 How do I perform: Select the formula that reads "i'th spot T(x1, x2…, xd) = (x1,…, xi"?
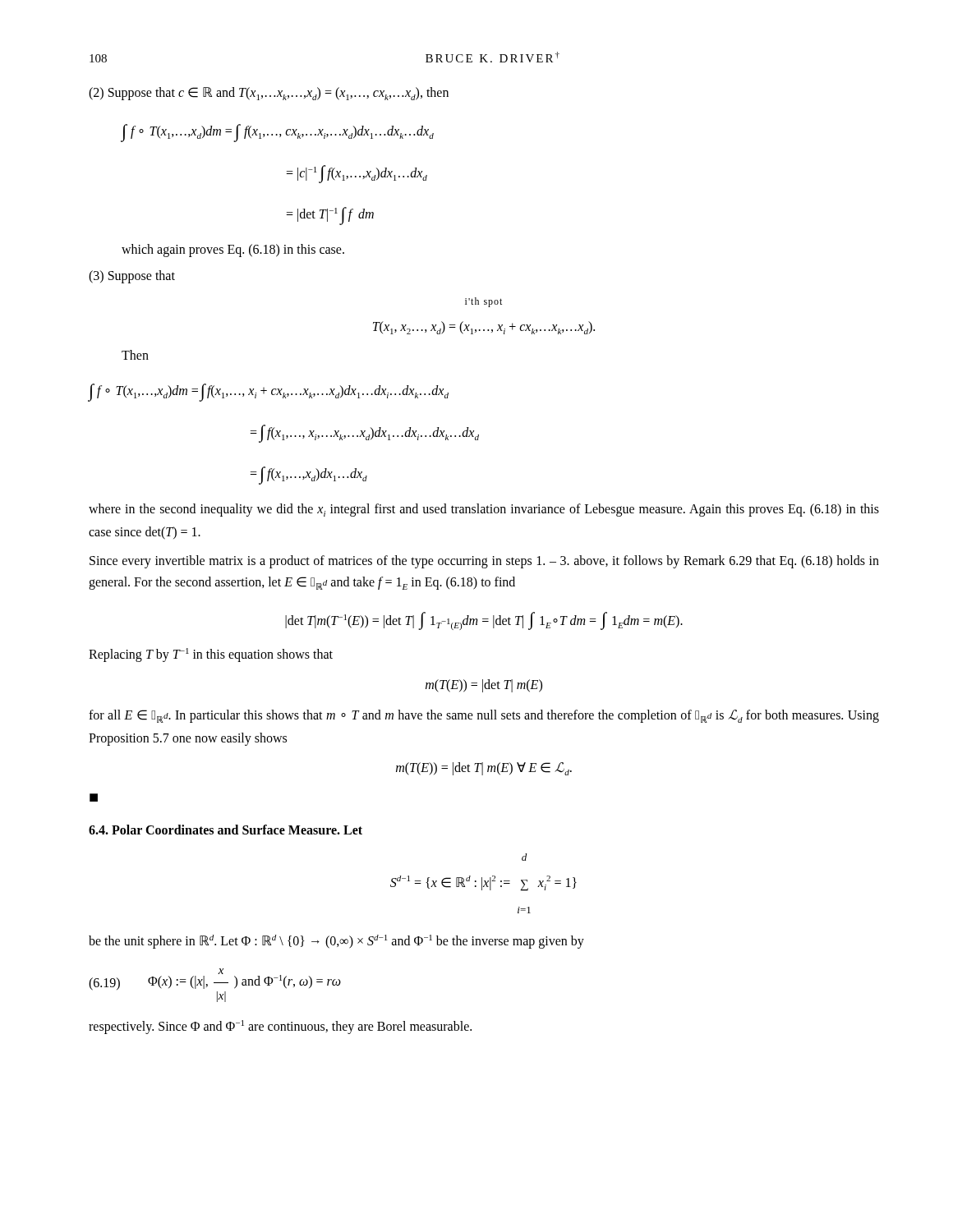click(484, 314)
